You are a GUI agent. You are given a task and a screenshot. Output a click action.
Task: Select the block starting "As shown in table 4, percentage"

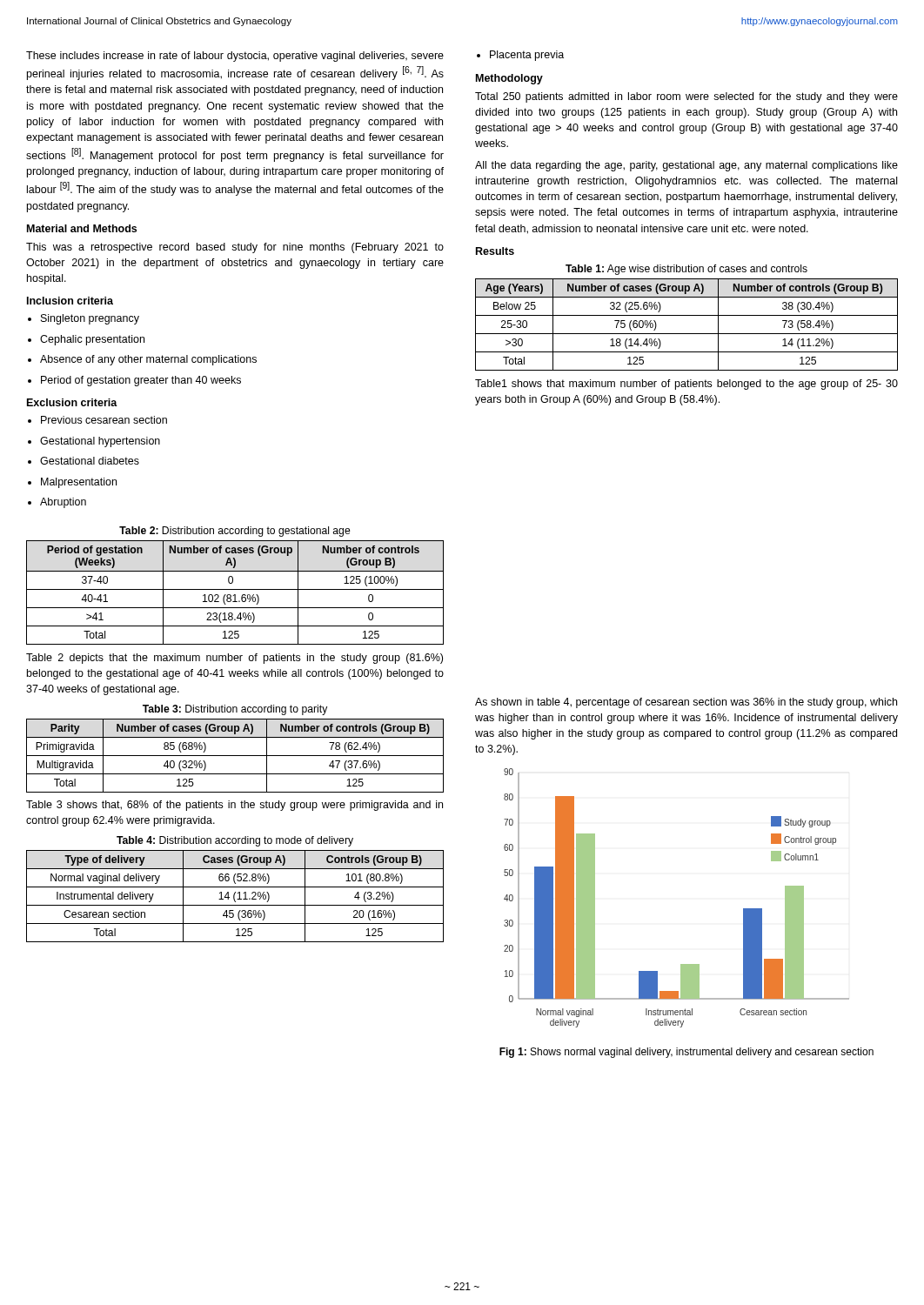coord(686,726)
